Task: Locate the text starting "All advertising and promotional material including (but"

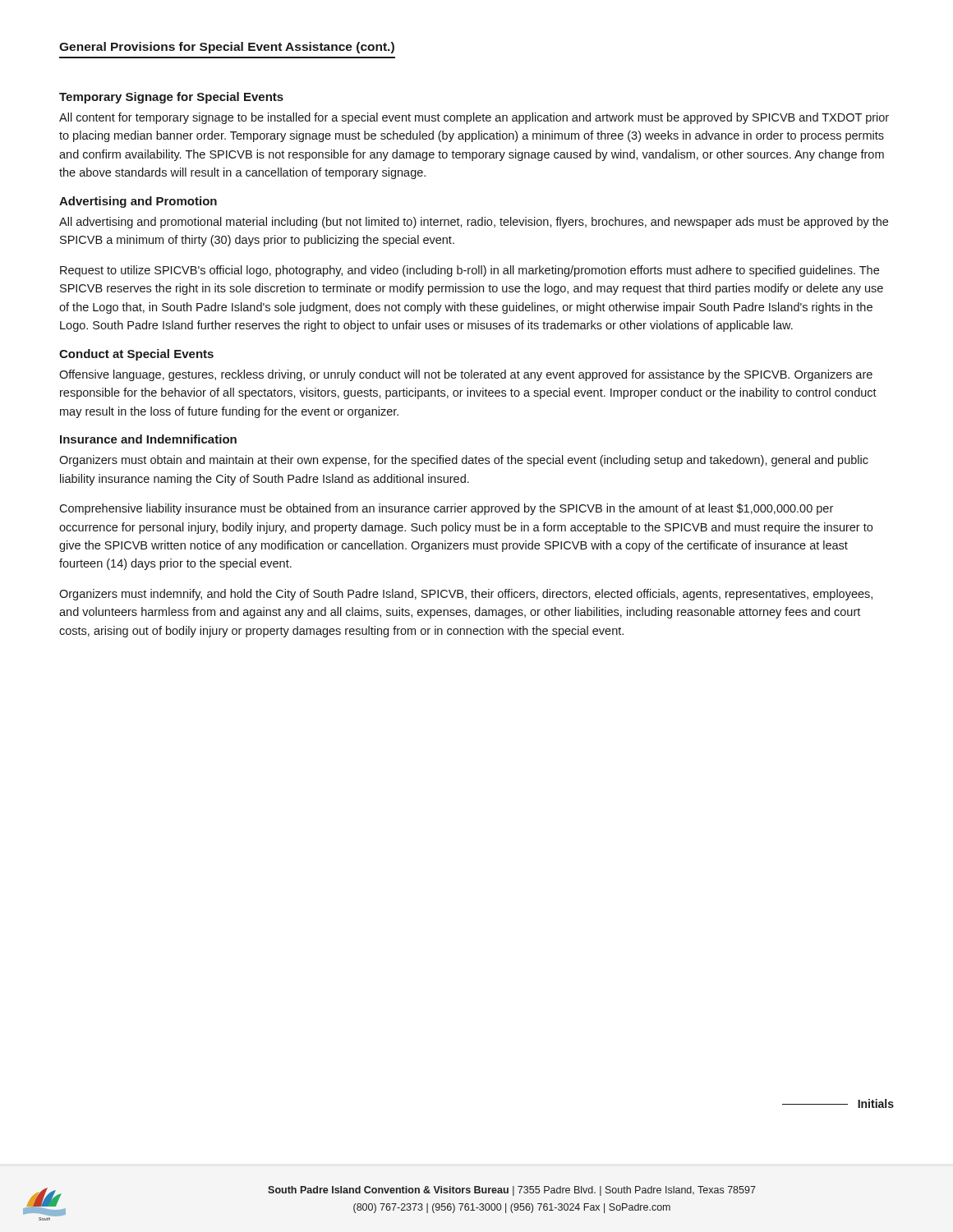Action: (x=476, y=231)
